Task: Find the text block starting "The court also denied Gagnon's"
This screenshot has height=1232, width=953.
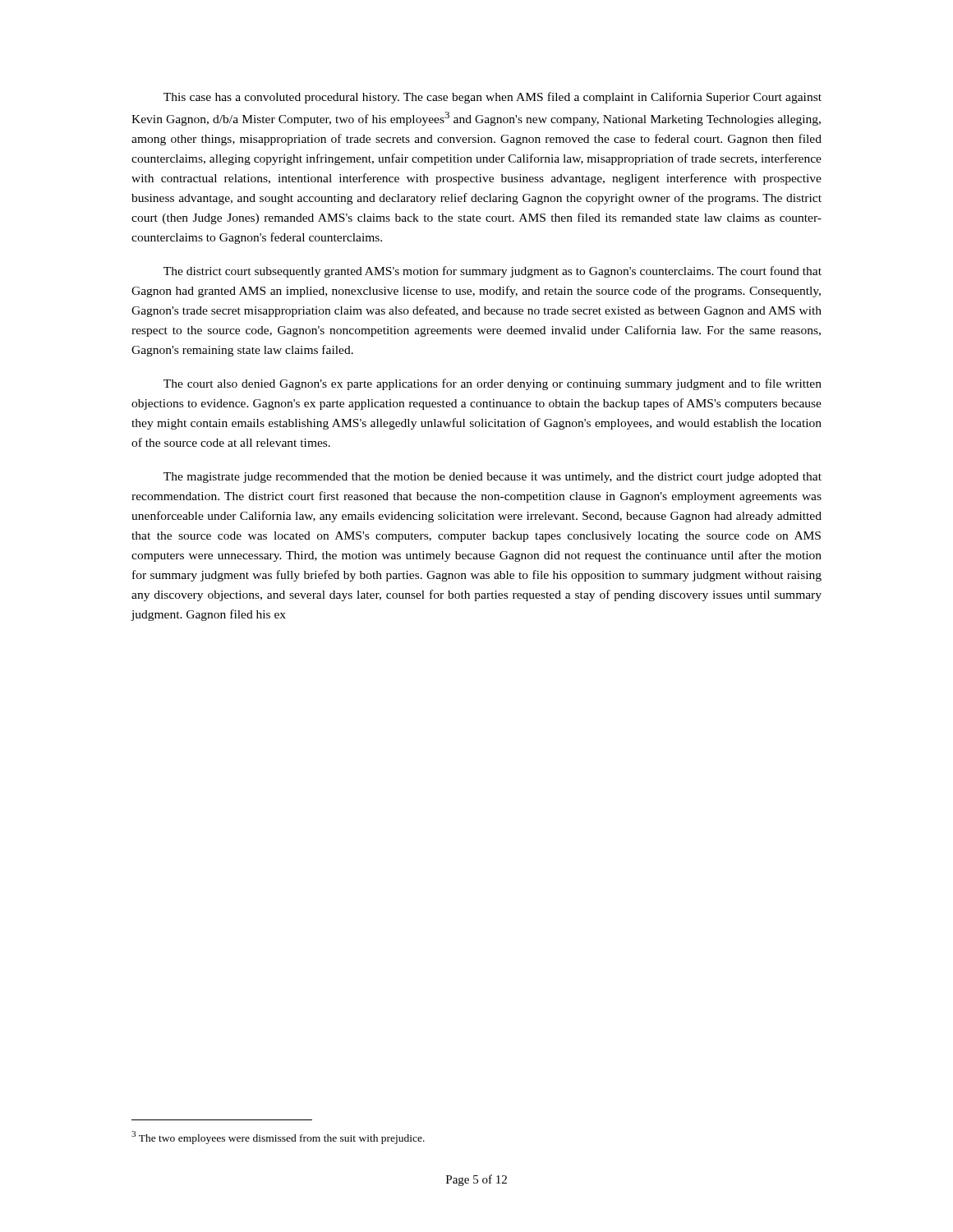Action: pyautogui.click(x=476, y=413)
